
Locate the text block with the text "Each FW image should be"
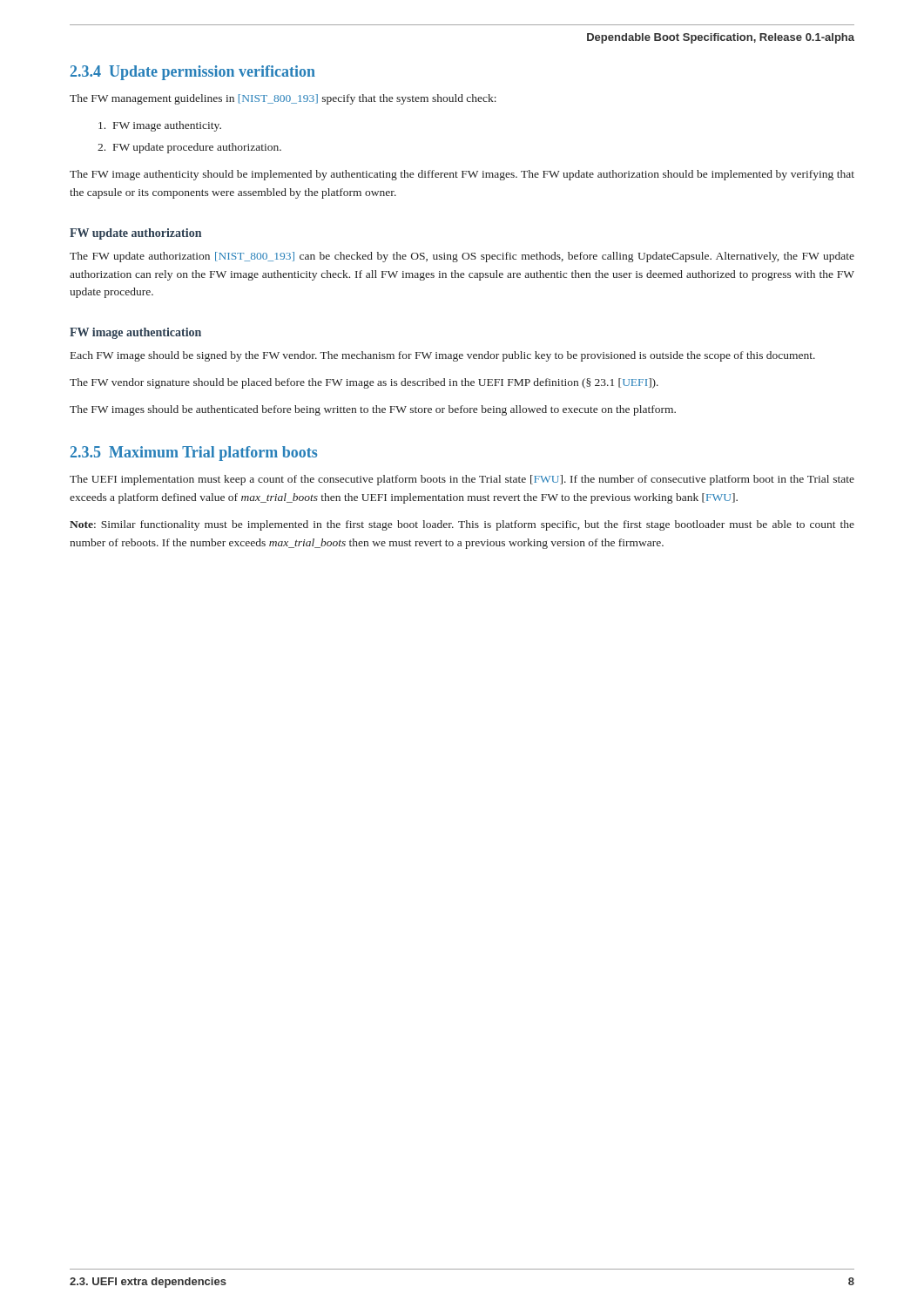click(443, 355)
